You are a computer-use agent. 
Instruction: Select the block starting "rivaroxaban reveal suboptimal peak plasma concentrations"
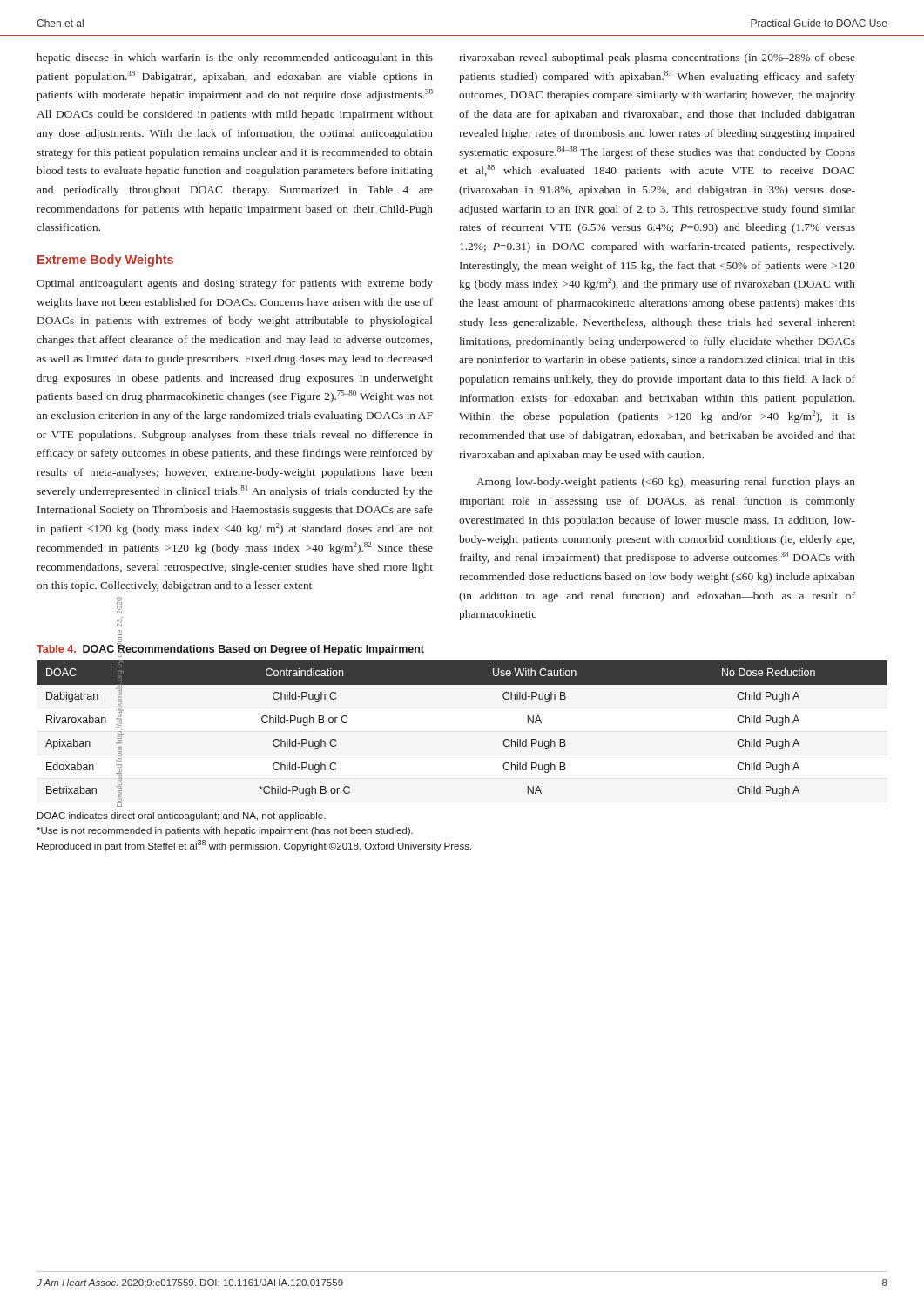point(657,256)
